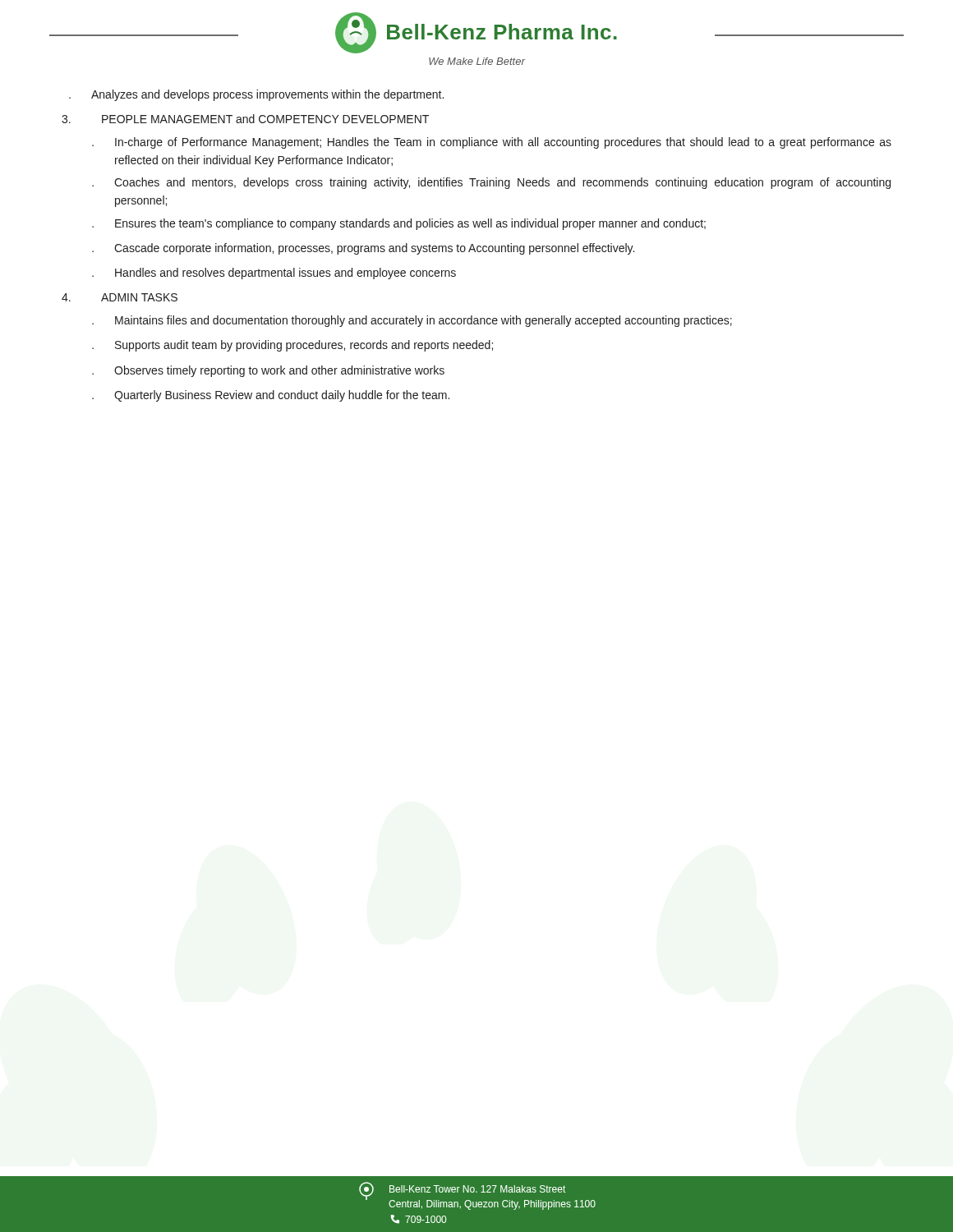Point to the block beginning "· Maintains files and documentation thoroughly and accurately"
Screen dimensions: 1232x953
click(x=488, y=322)
